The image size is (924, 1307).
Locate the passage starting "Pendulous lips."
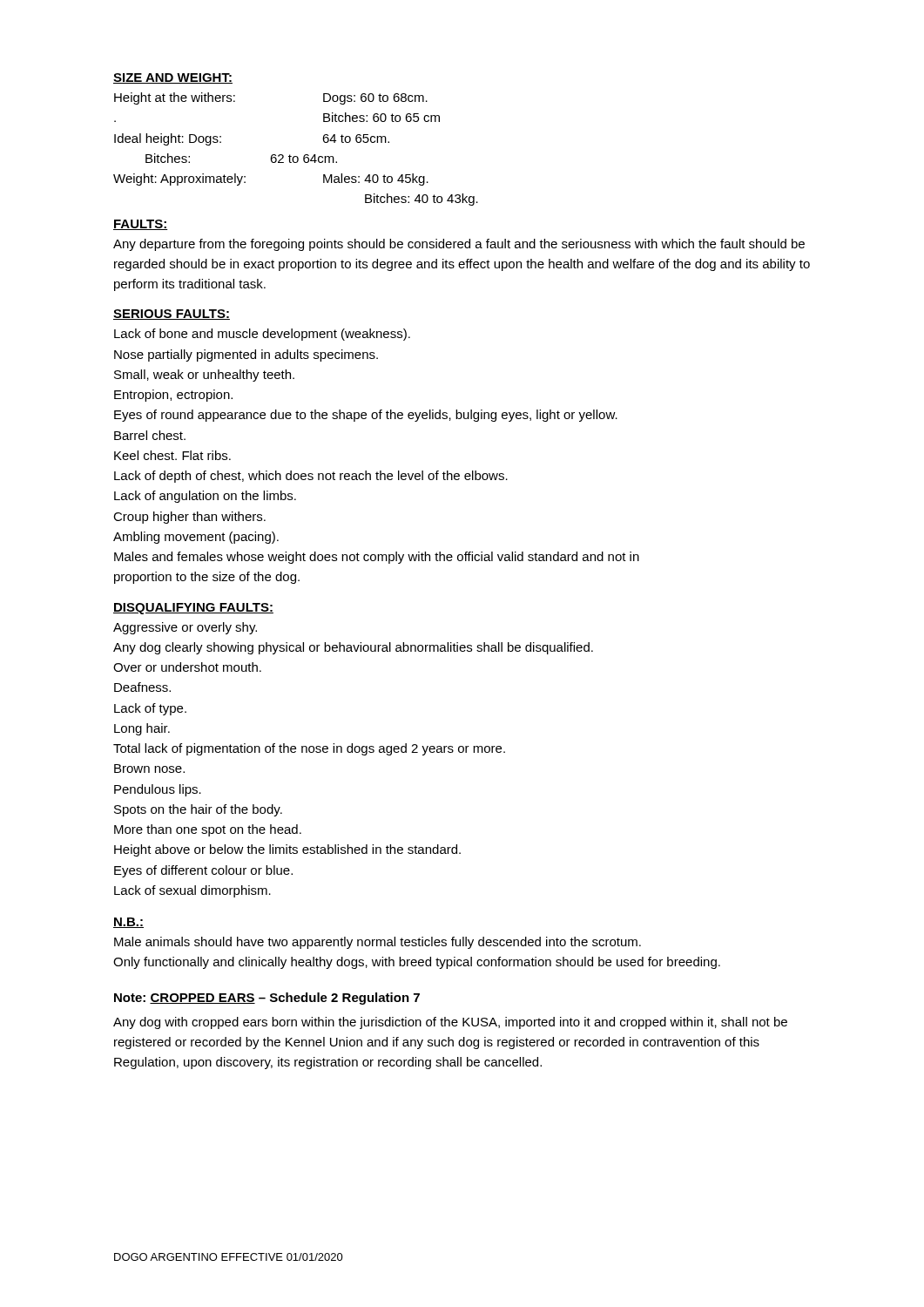click(157, 789)
